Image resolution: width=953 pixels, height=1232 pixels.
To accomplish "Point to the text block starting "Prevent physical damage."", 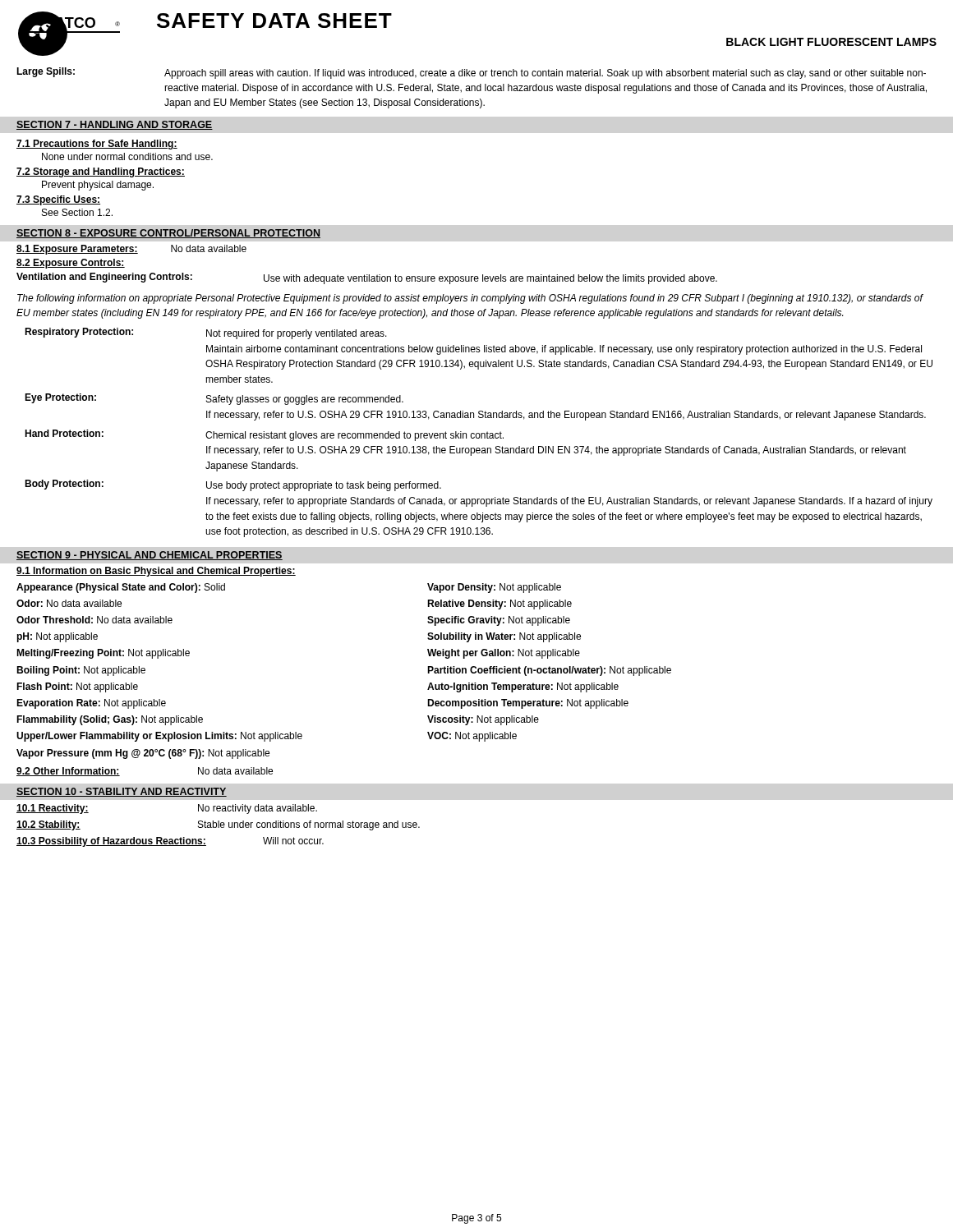I will coord(98,185).
